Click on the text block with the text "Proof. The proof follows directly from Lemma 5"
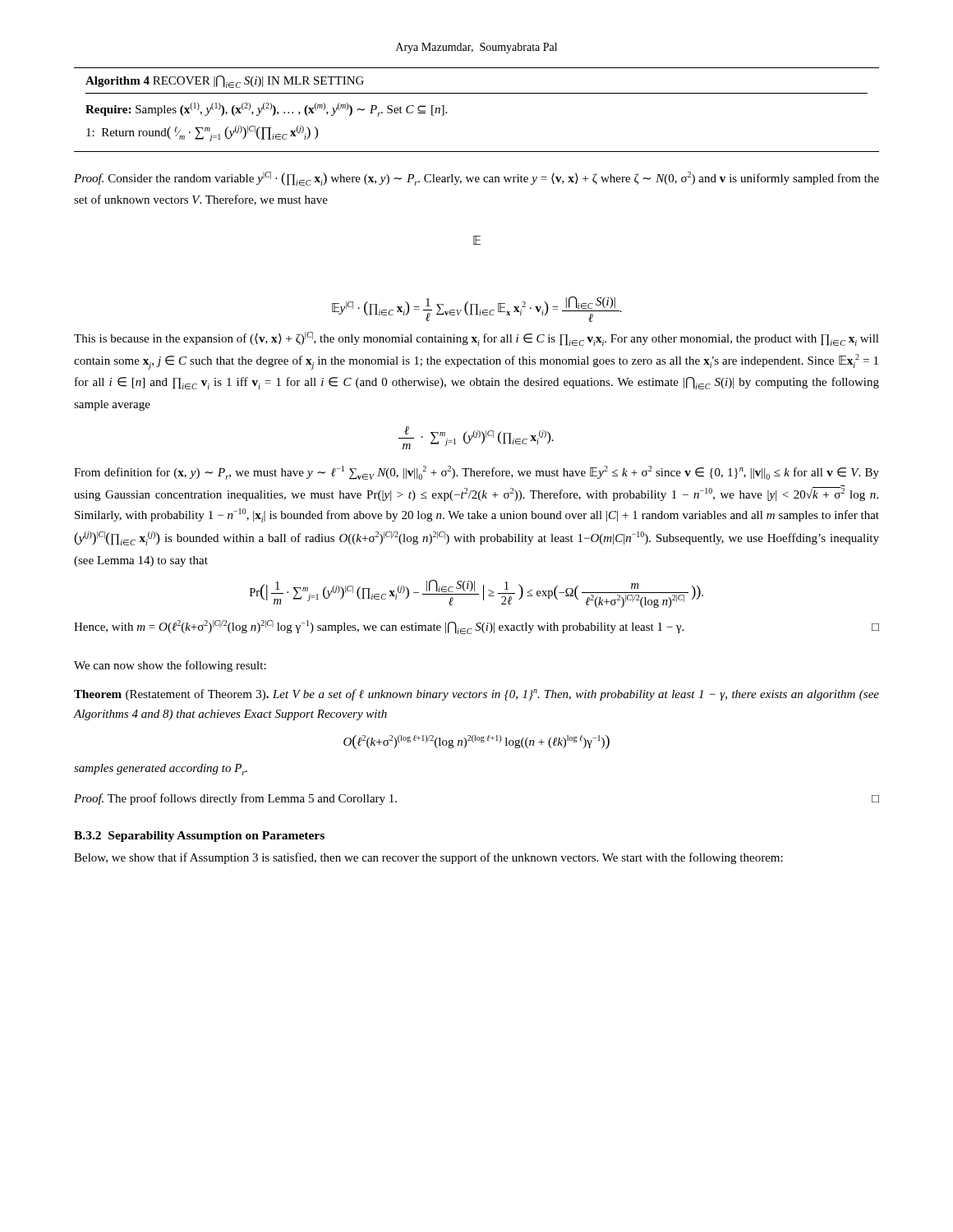Viewport: 953px width, 1232px height. point(229,799)
